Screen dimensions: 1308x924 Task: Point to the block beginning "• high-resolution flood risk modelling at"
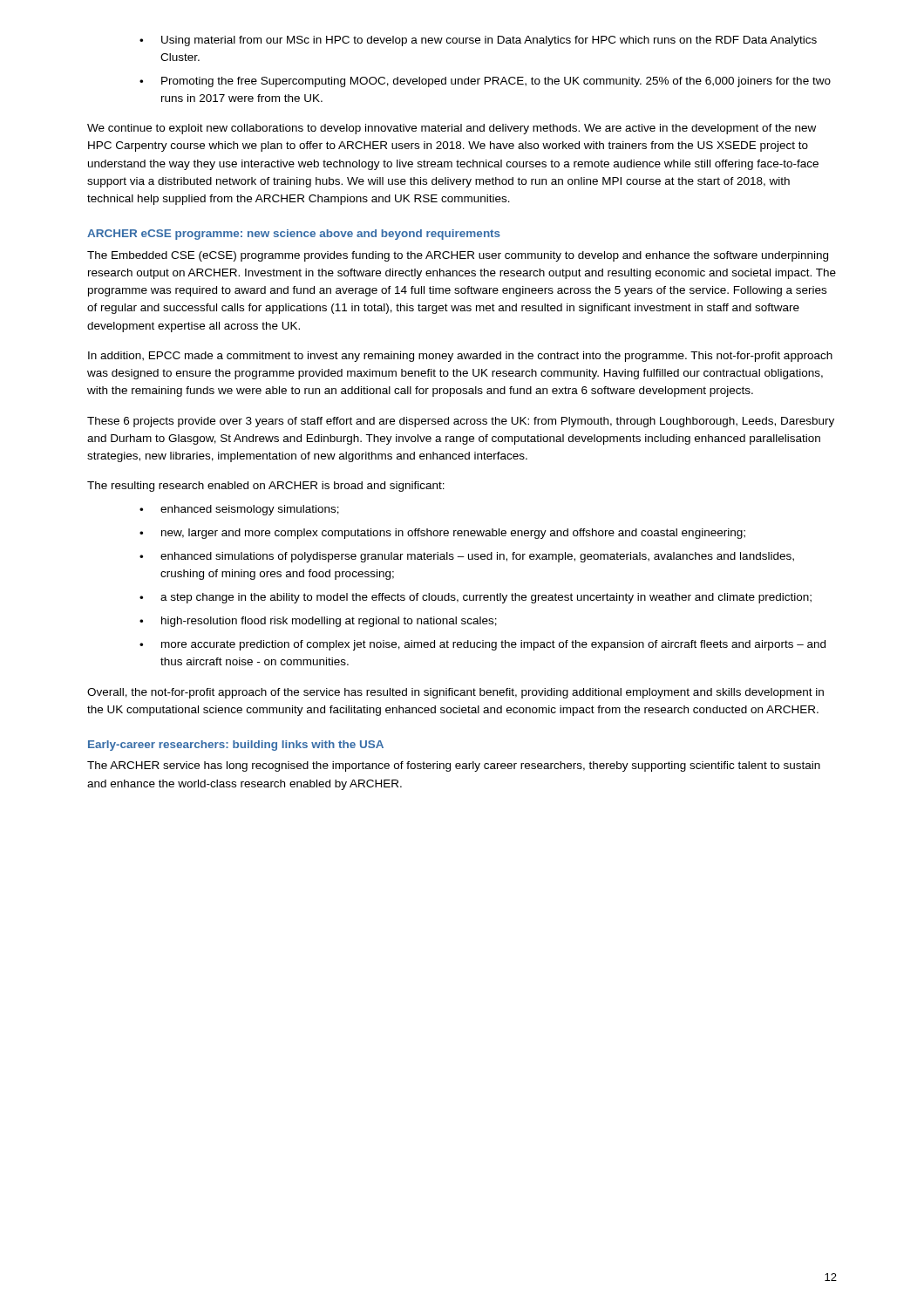488,621
